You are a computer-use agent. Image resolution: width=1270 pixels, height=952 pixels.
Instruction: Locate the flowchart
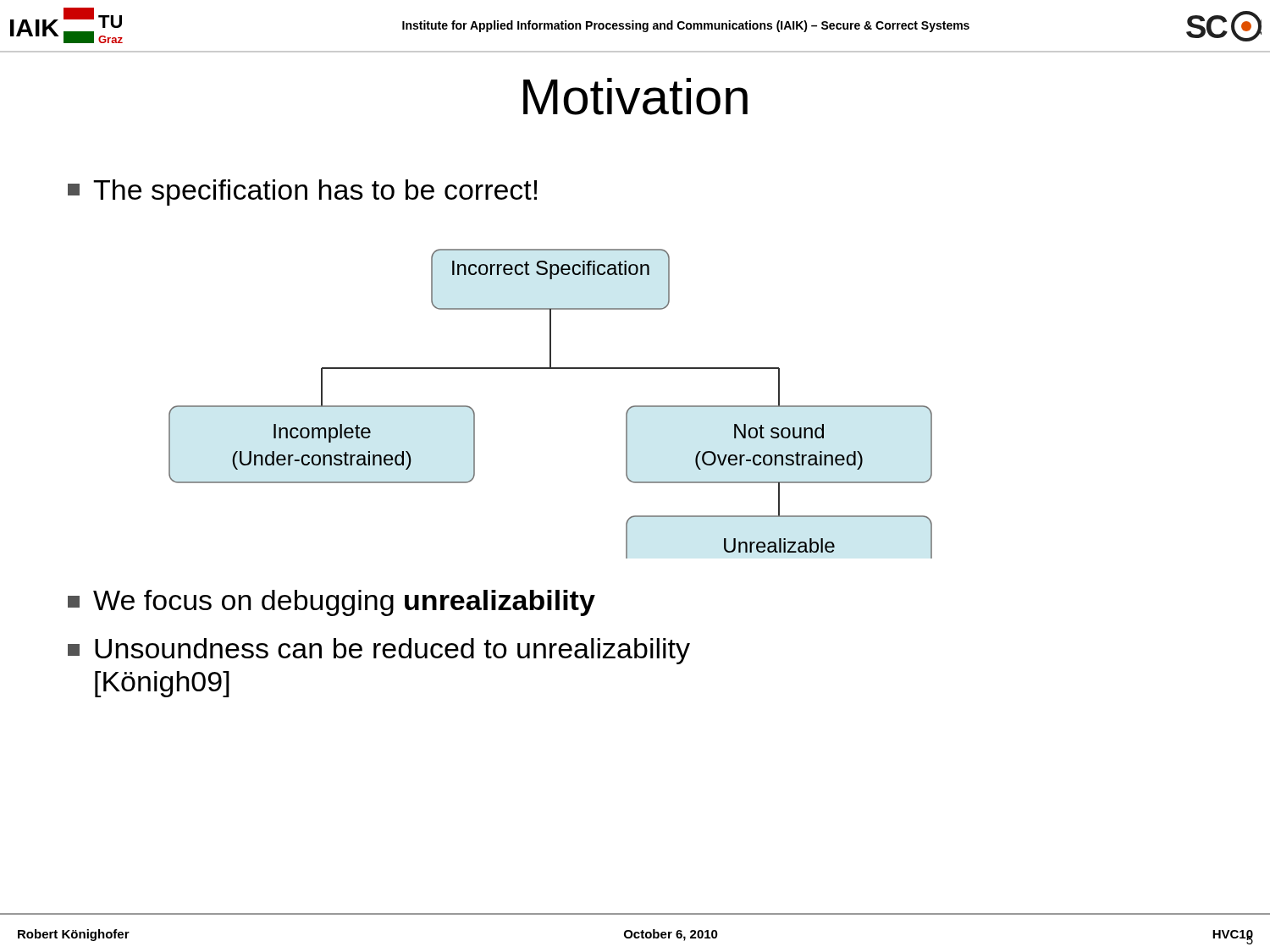click(x=635, y=398)
